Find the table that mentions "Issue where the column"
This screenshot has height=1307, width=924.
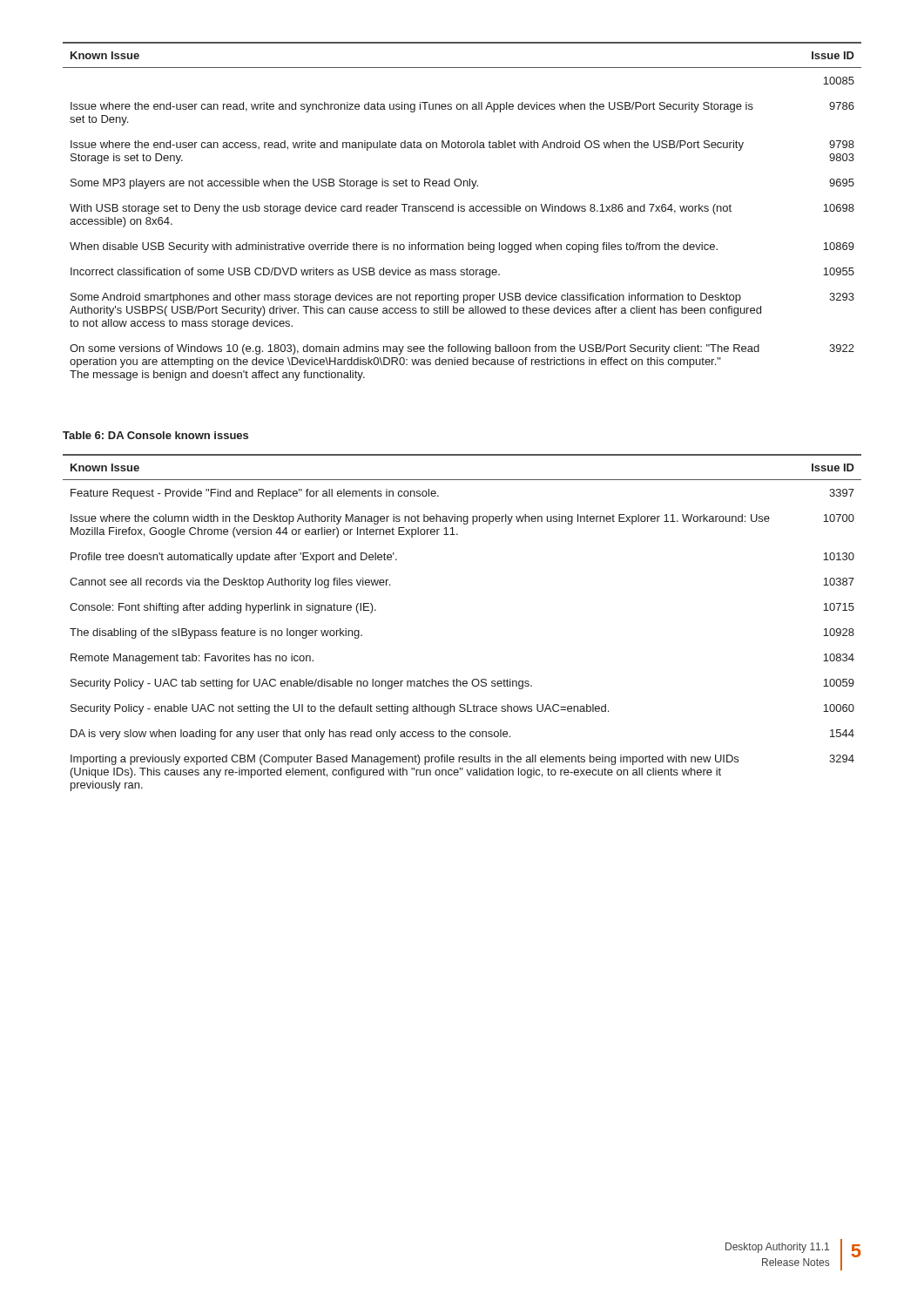[x=462, y=626]
